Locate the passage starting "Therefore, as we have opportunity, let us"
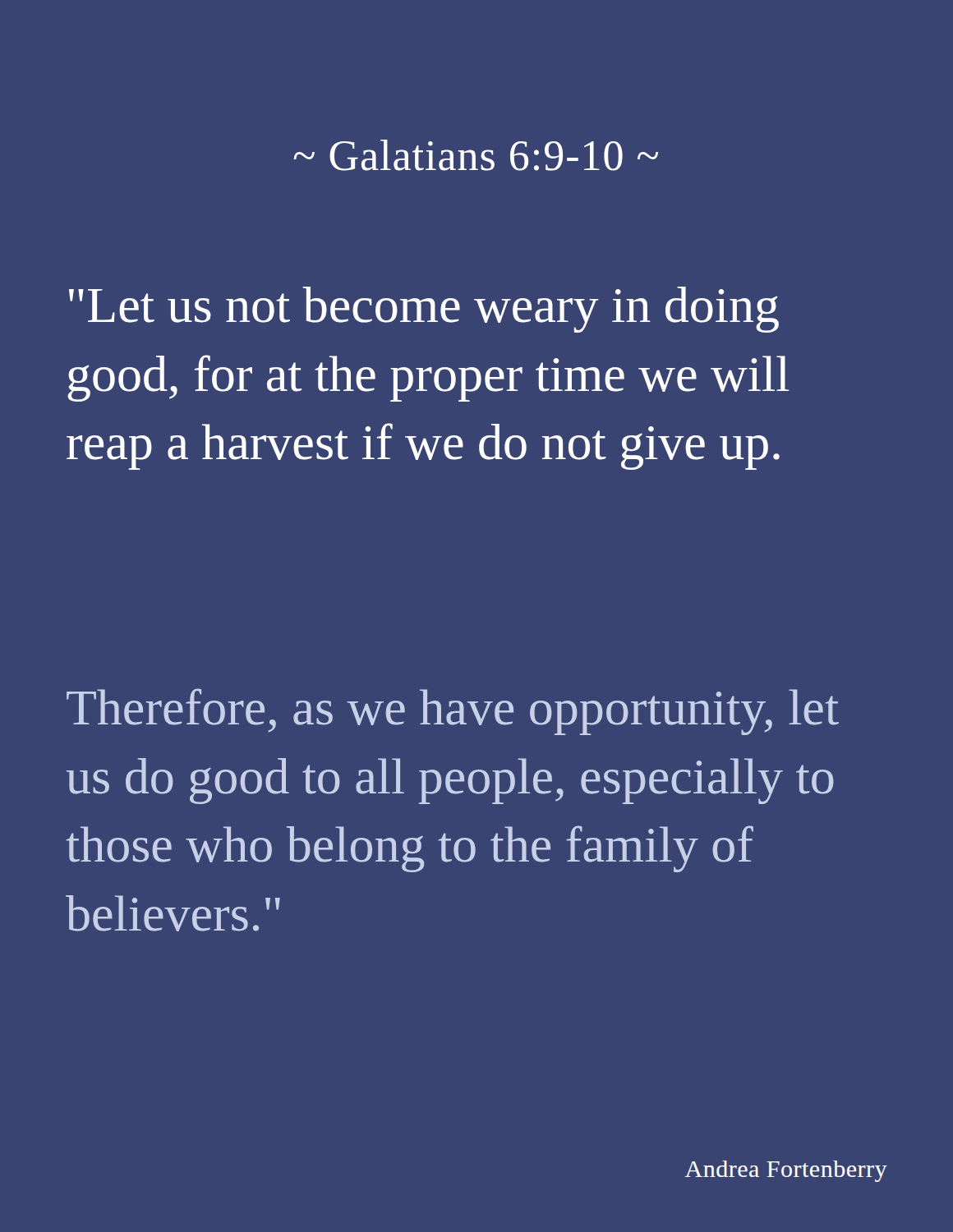Image resolution: width=953 pixels, height=1232 pixels. (x=452, y=810)
